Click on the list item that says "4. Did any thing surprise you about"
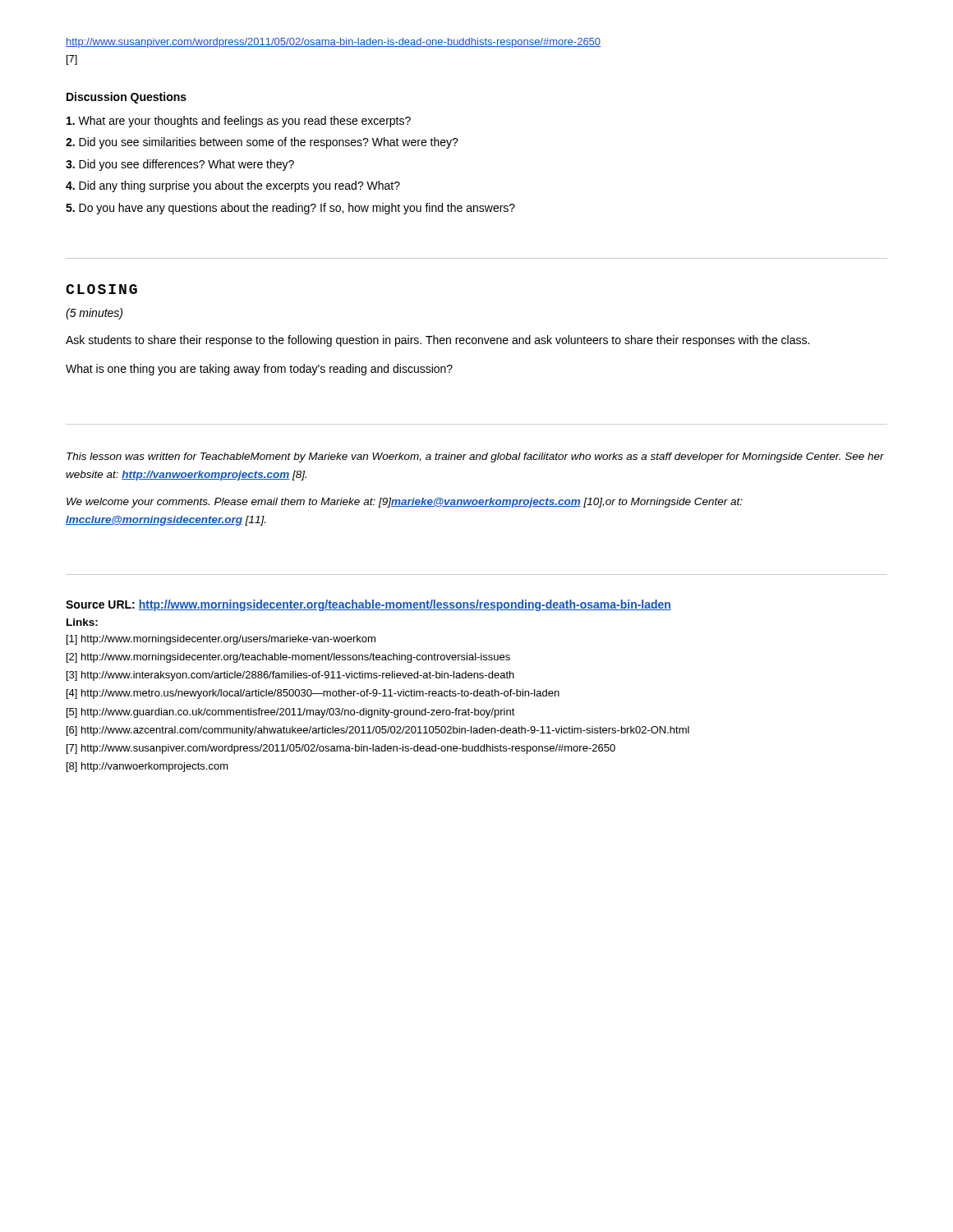This screenshot has height=1232, width=953. pyautogui.click(x=233, y=186)
